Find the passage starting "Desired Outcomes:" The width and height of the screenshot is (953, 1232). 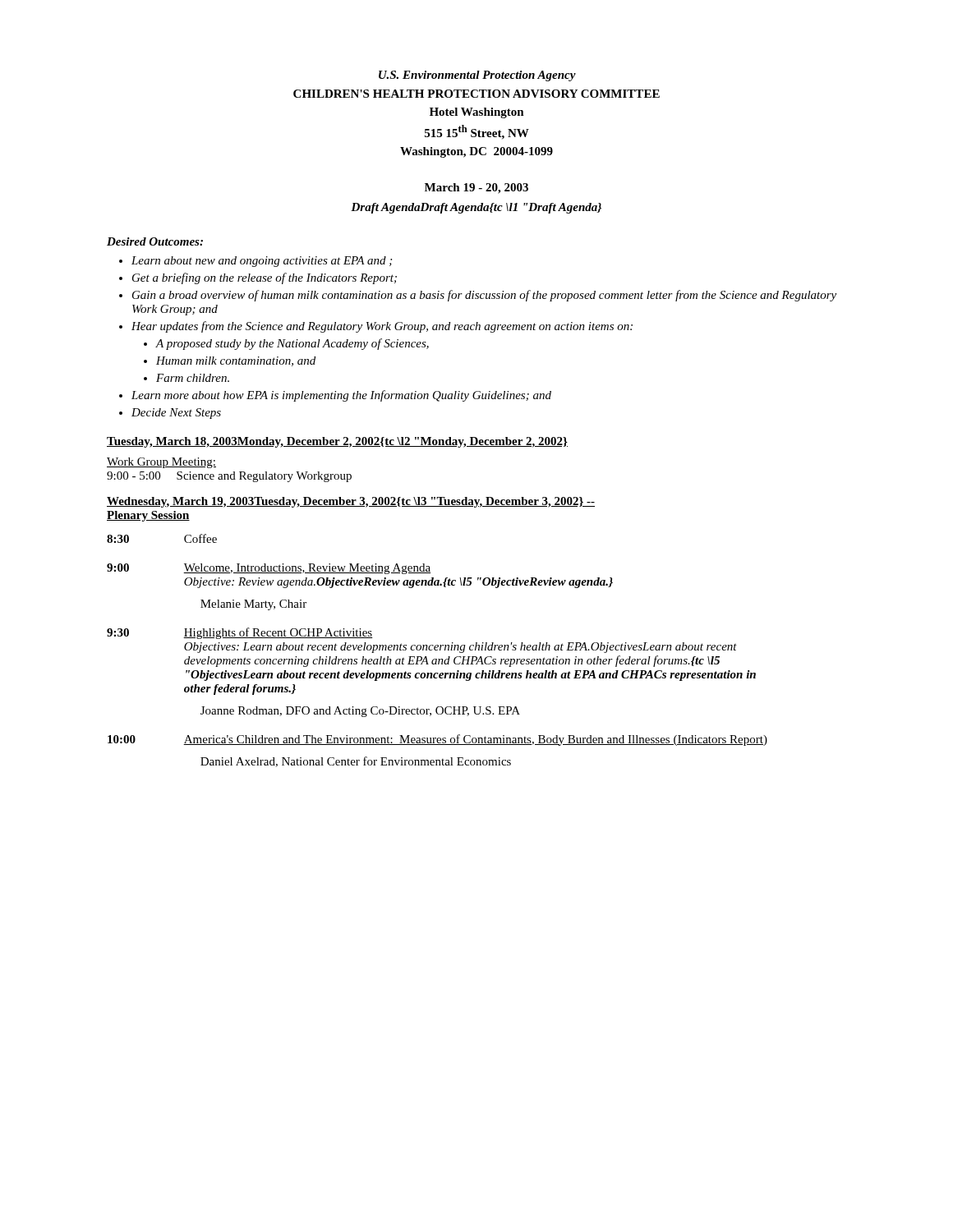[155, 241]
